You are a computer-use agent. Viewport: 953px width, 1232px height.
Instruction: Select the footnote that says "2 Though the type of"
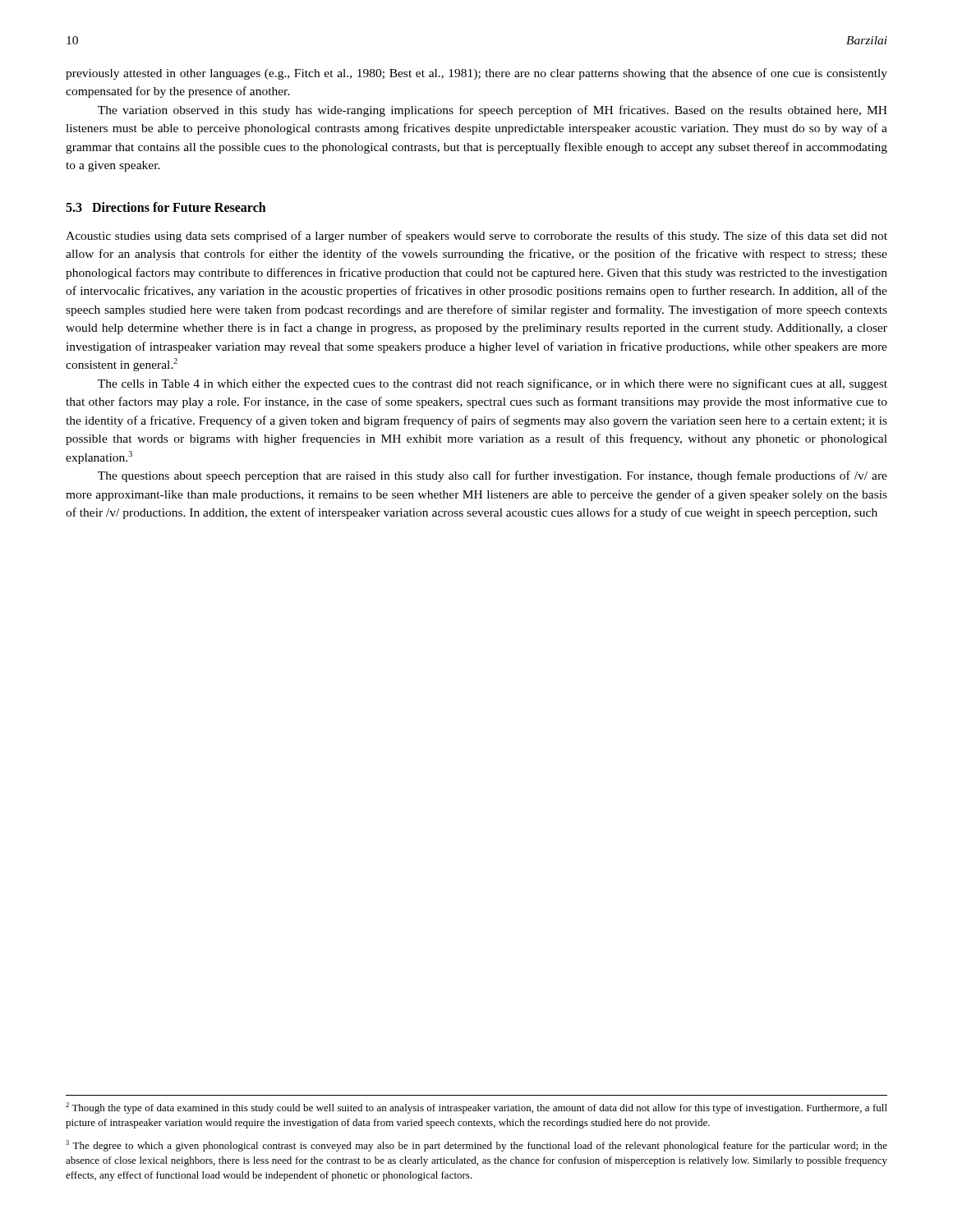coord(476,1116)
